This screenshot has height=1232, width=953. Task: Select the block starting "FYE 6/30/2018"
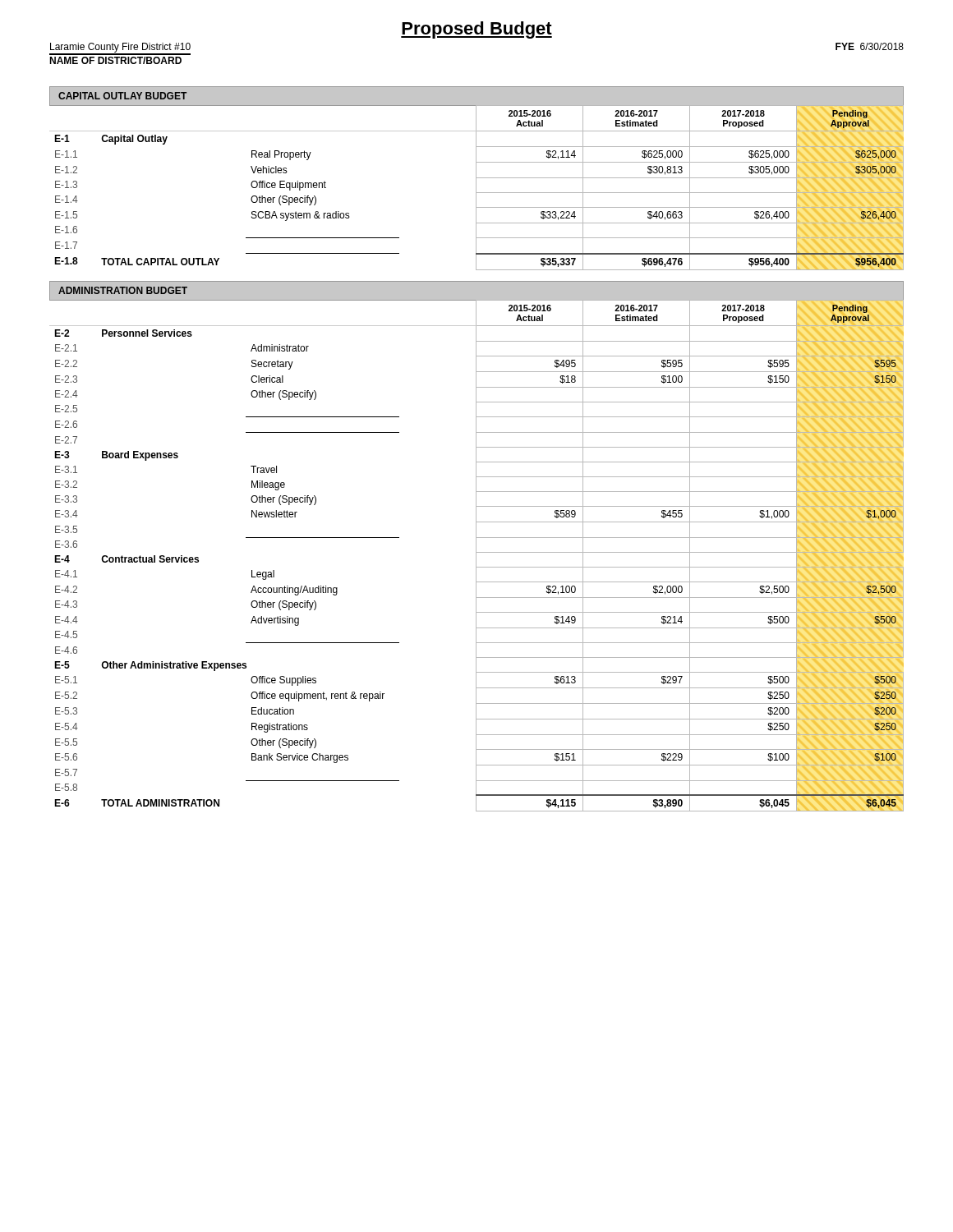point(869,47)
